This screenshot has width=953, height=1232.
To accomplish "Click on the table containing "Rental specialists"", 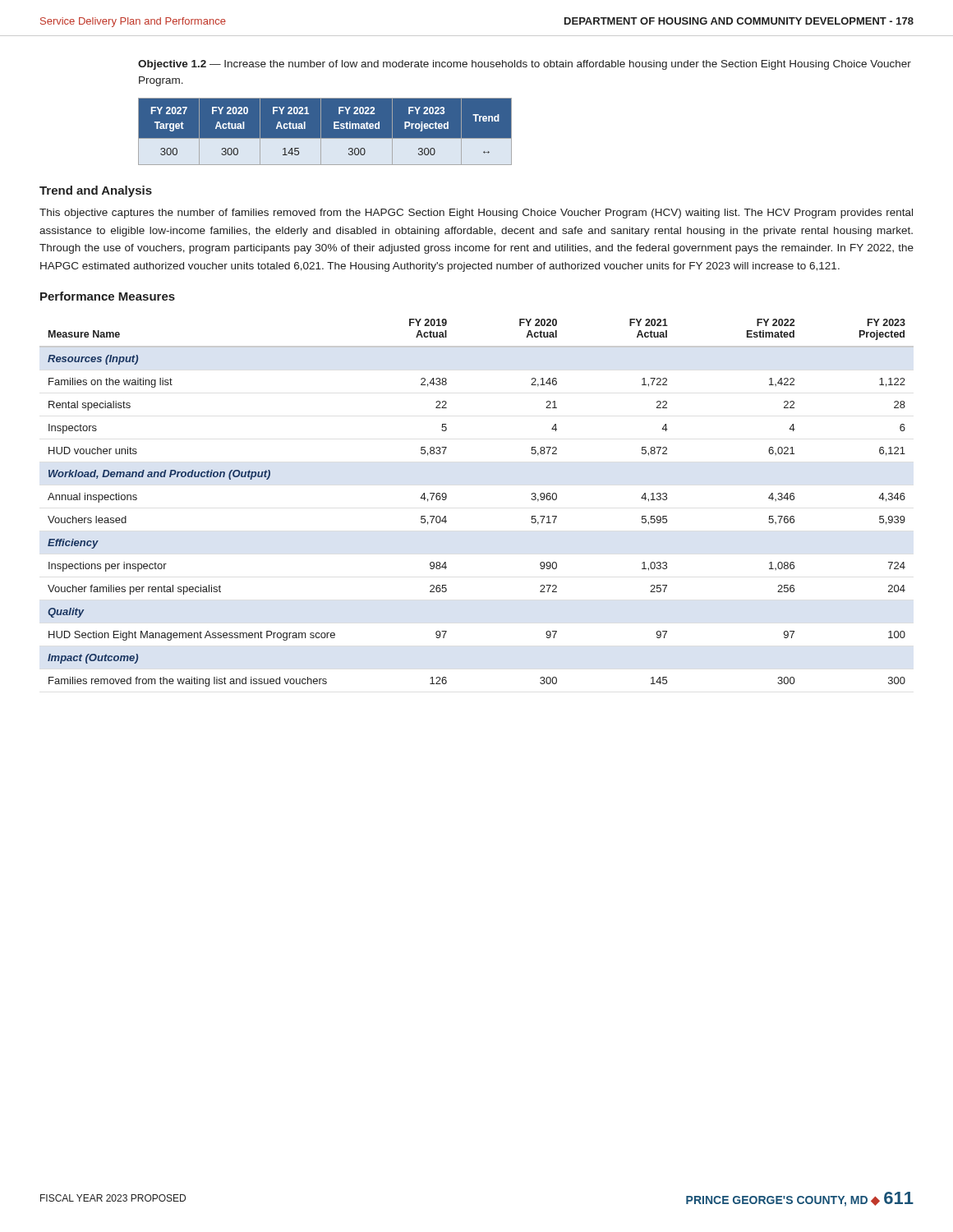I will pos(476,502).
